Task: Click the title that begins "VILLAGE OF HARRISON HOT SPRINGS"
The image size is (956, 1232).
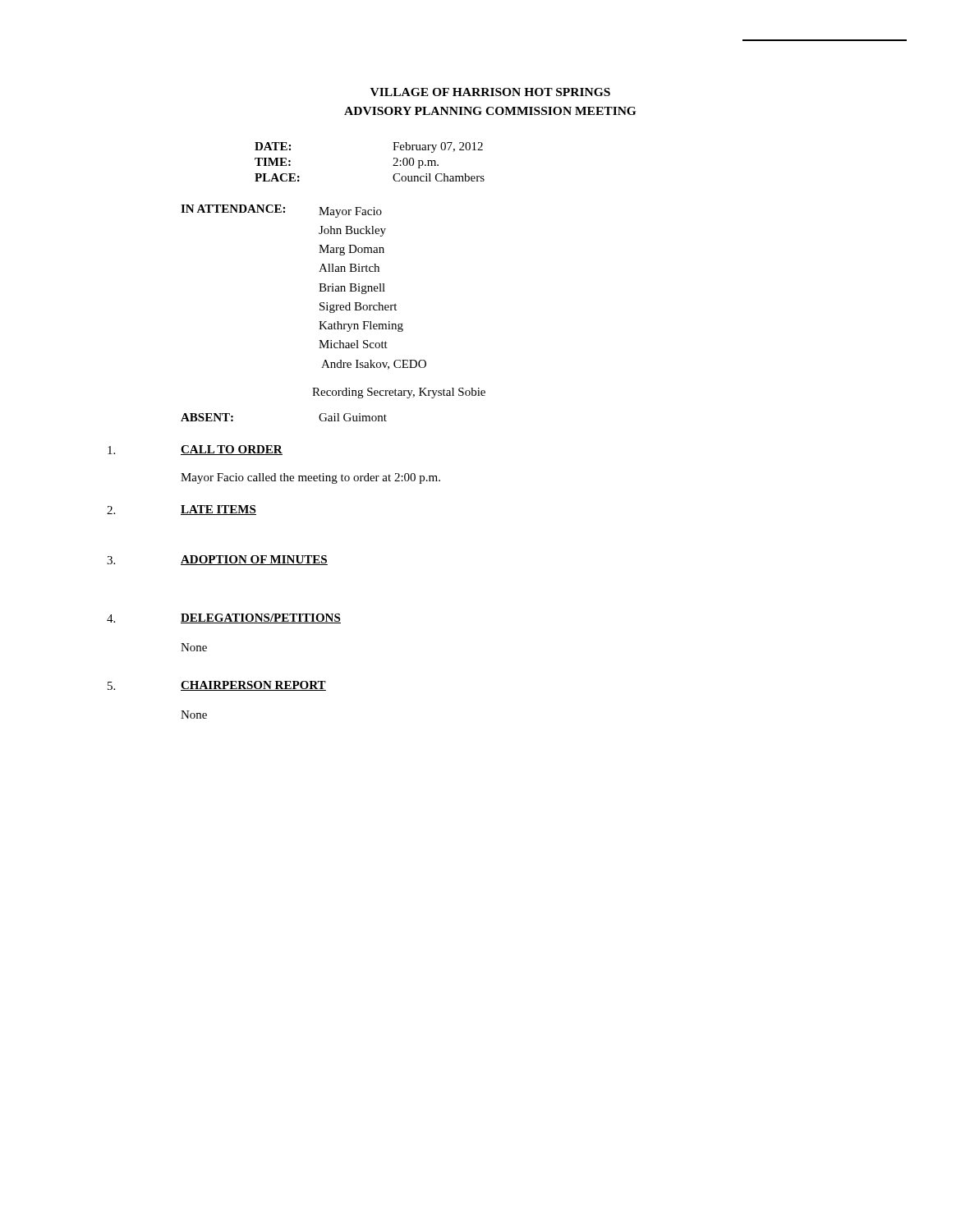Action: tap(490, 101)
